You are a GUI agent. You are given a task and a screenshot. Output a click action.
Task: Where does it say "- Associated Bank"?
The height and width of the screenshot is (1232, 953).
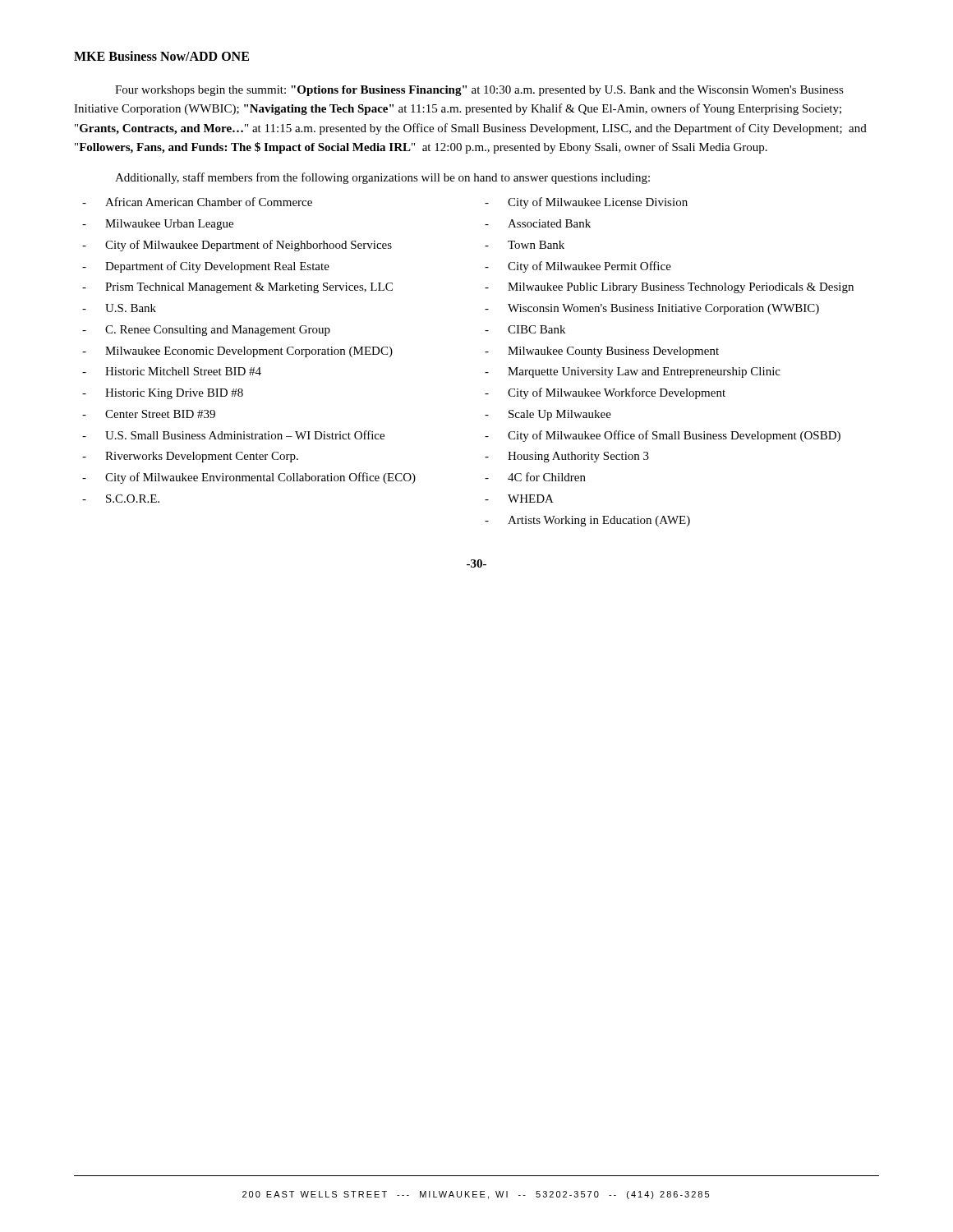click(538, 223)
